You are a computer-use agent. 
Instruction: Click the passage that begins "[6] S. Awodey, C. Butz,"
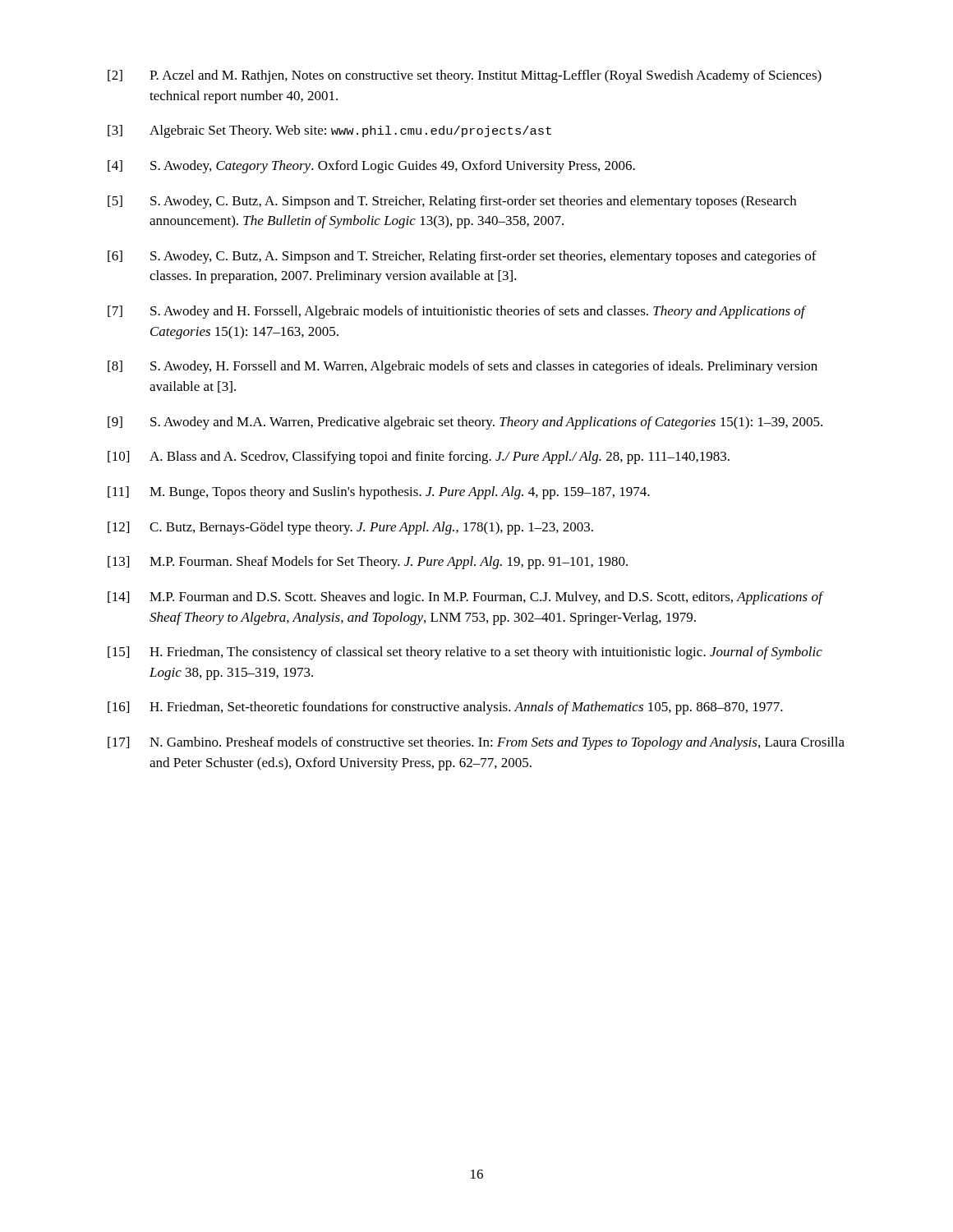tap(476, 267)
